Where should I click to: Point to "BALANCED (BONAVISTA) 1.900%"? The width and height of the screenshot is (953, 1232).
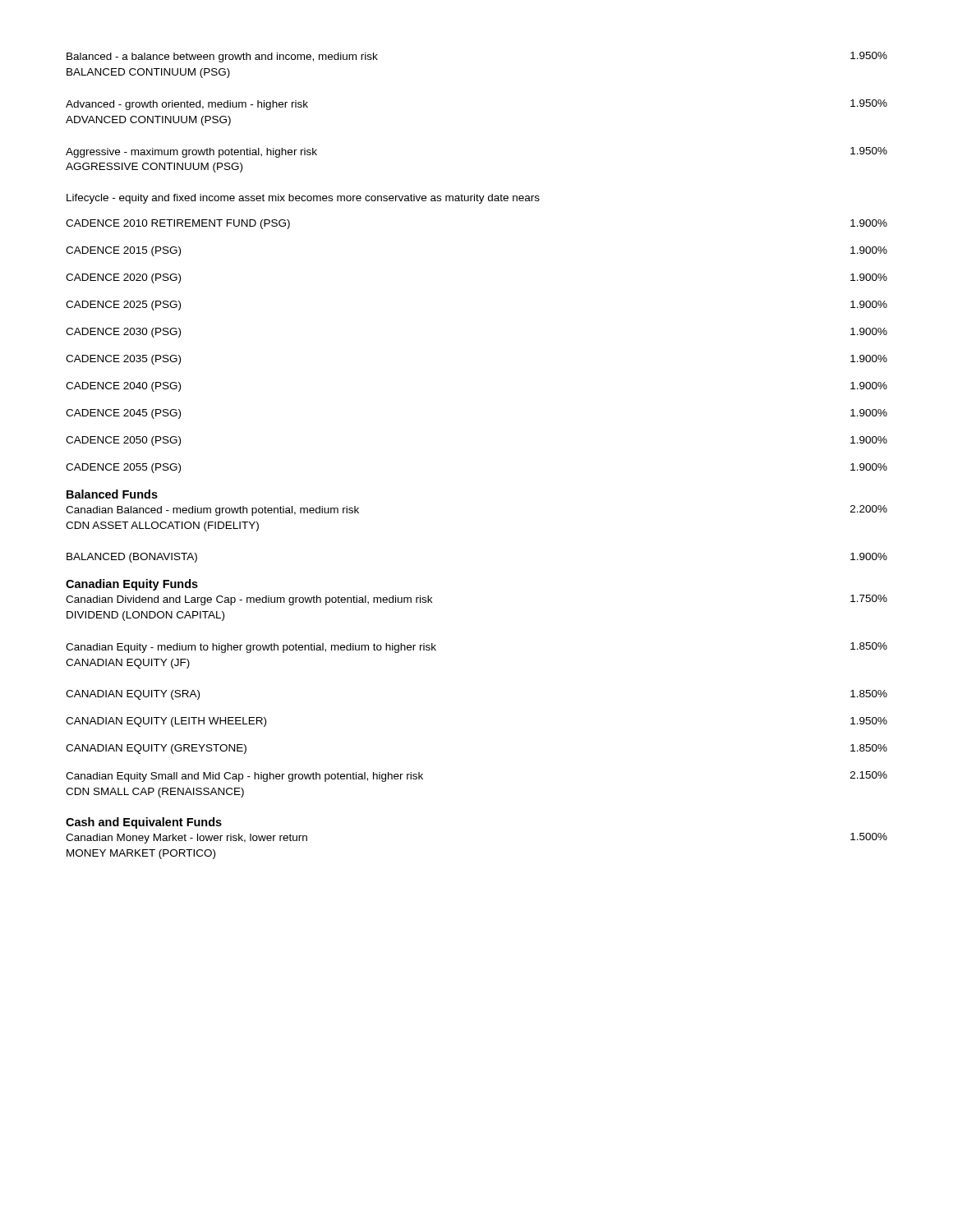point(130,557)
